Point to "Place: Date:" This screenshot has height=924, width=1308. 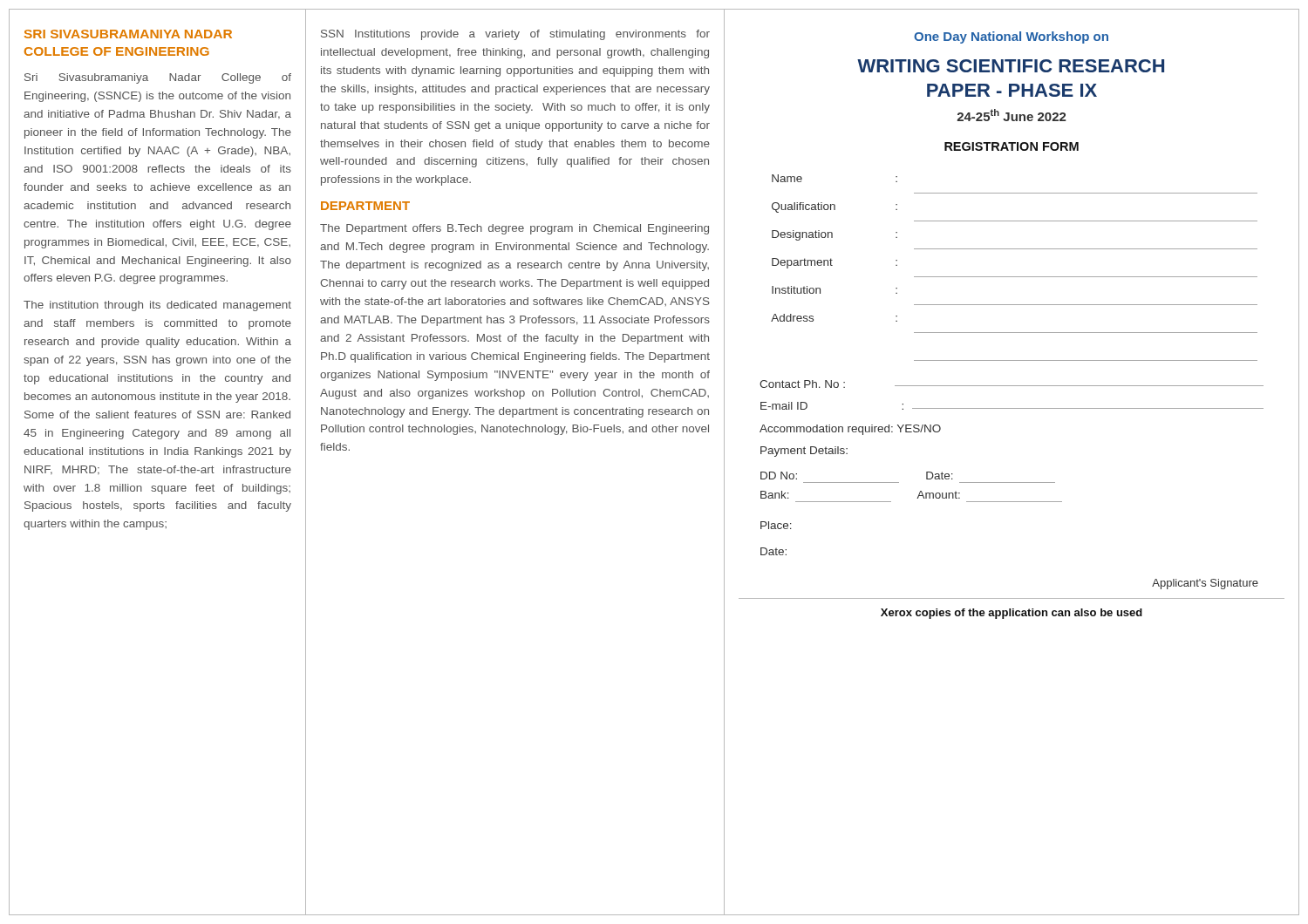coord(776,538)
